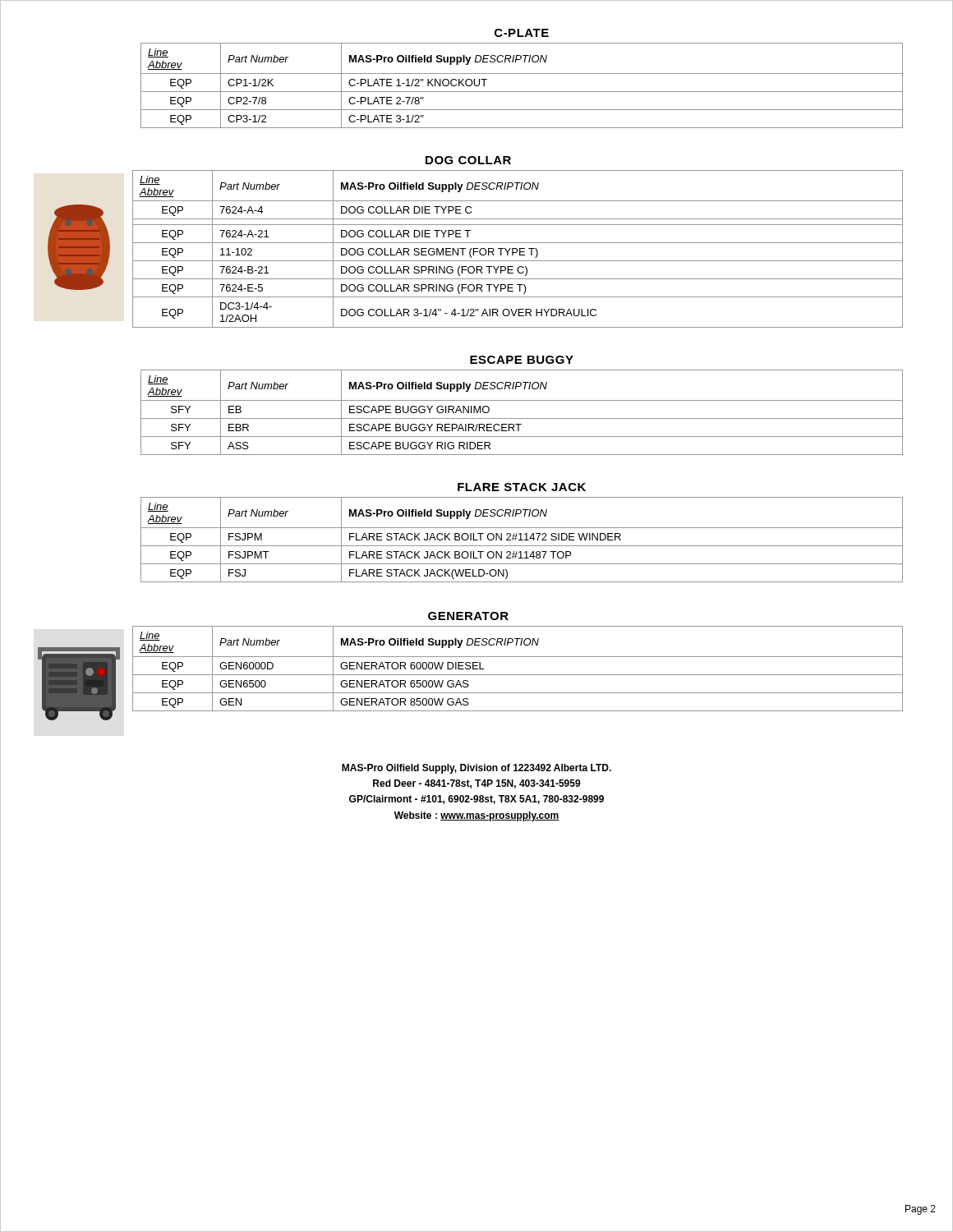Click on the table containing "ESCAPE BUGGY RIG RIDER"
Image resolution: width=953 pixels, height=1232 pixels.
click(x=522, y=412)
